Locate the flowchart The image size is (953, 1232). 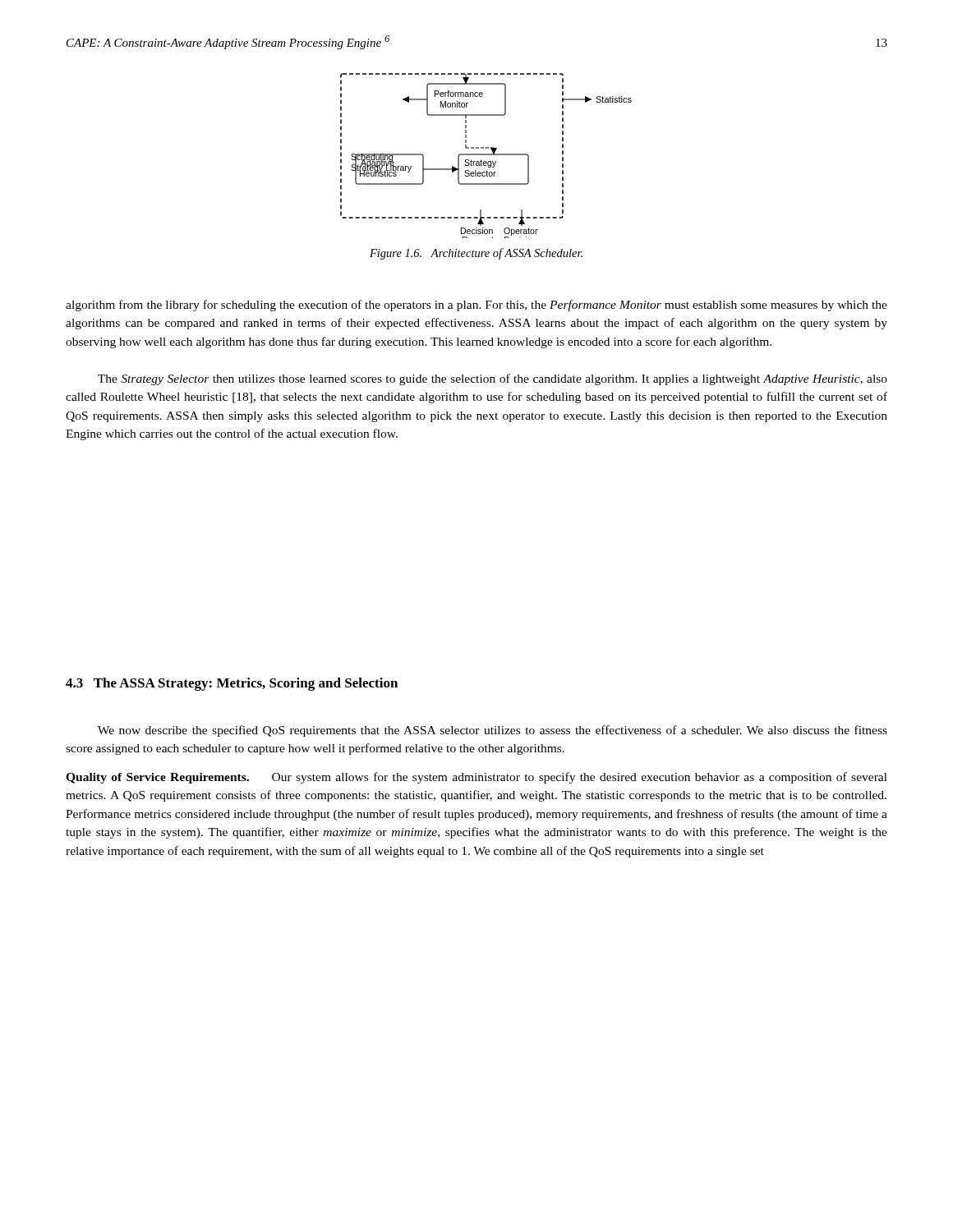476,164
